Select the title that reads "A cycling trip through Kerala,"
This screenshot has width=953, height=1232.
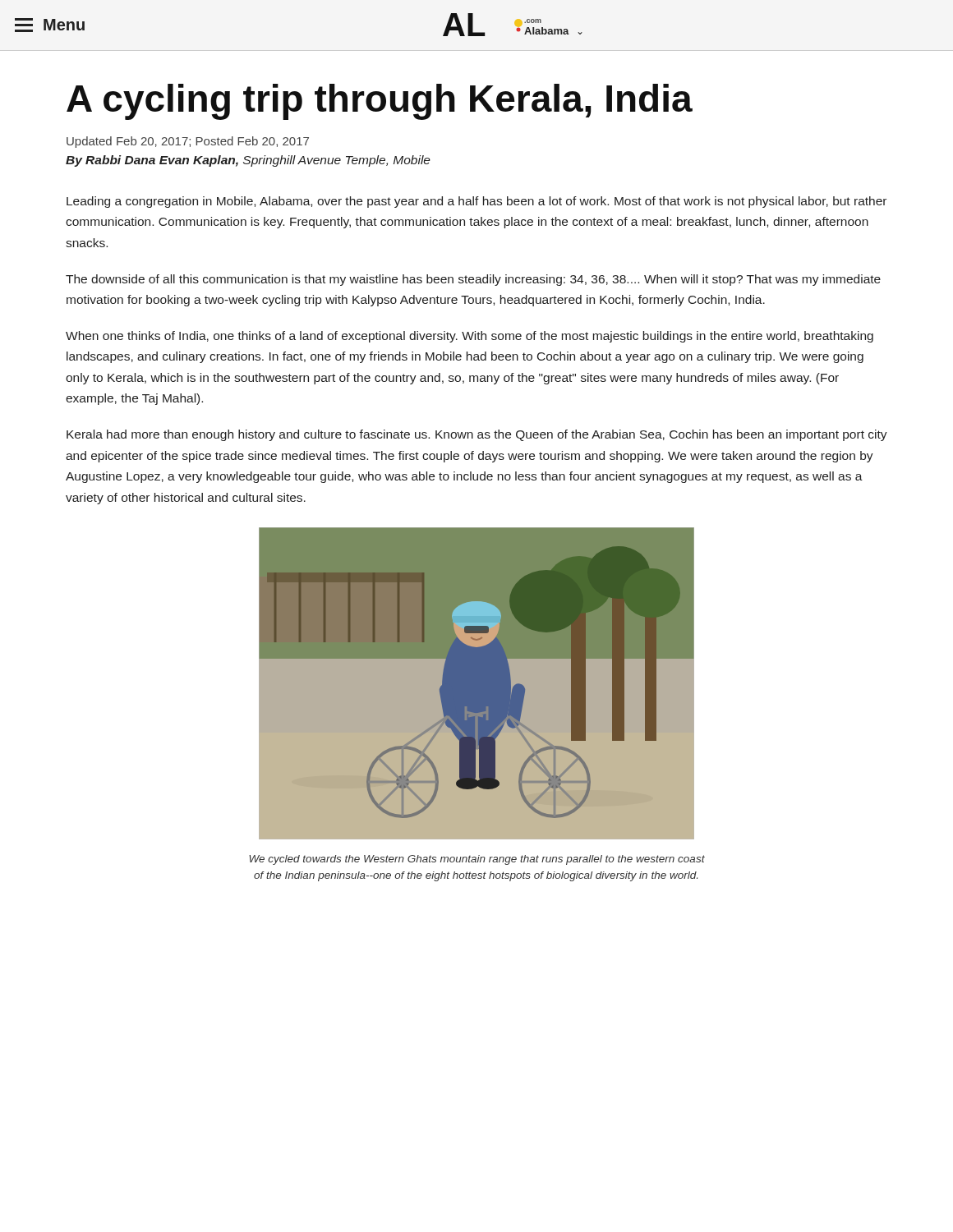pyautogui.click(x=379, y=99)
